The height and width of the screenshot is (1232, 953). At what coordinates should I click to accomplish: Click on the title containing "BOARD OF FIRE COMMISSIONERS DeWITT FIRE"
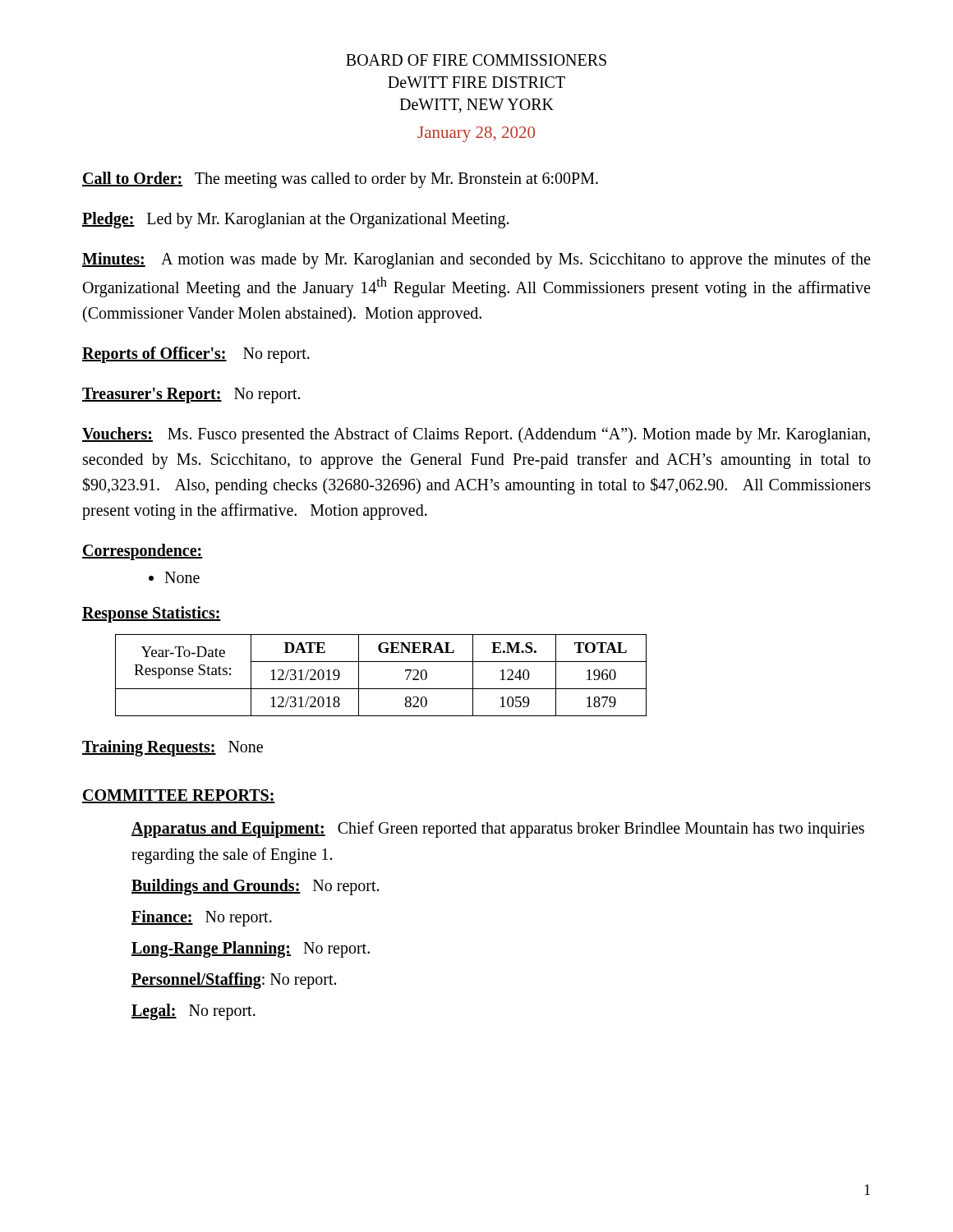pos(476,83)
